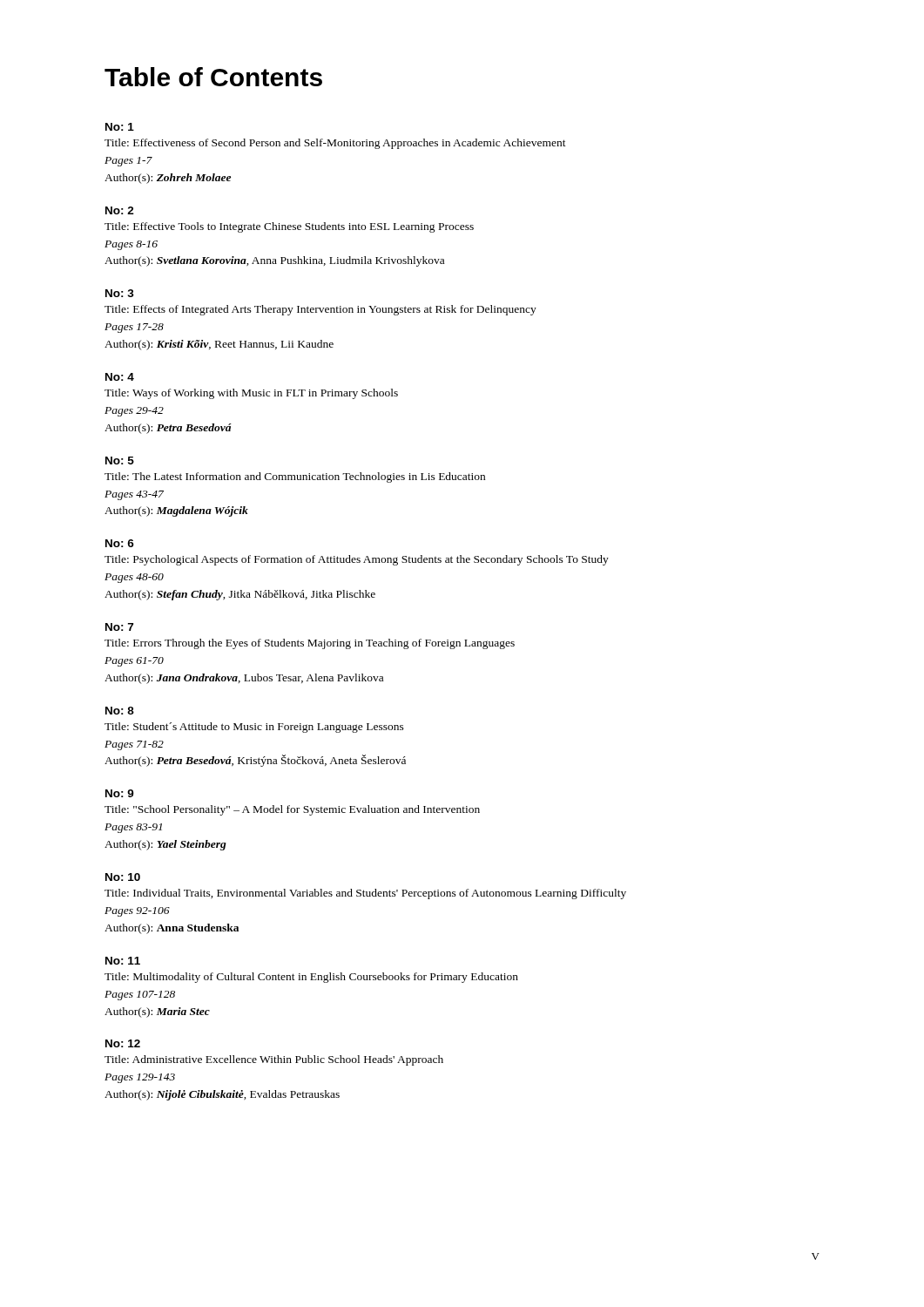This screenshot has height=1307, width=924.
Task: Select the text block starting "No: 5 Title:"
Action: (462, 487)
